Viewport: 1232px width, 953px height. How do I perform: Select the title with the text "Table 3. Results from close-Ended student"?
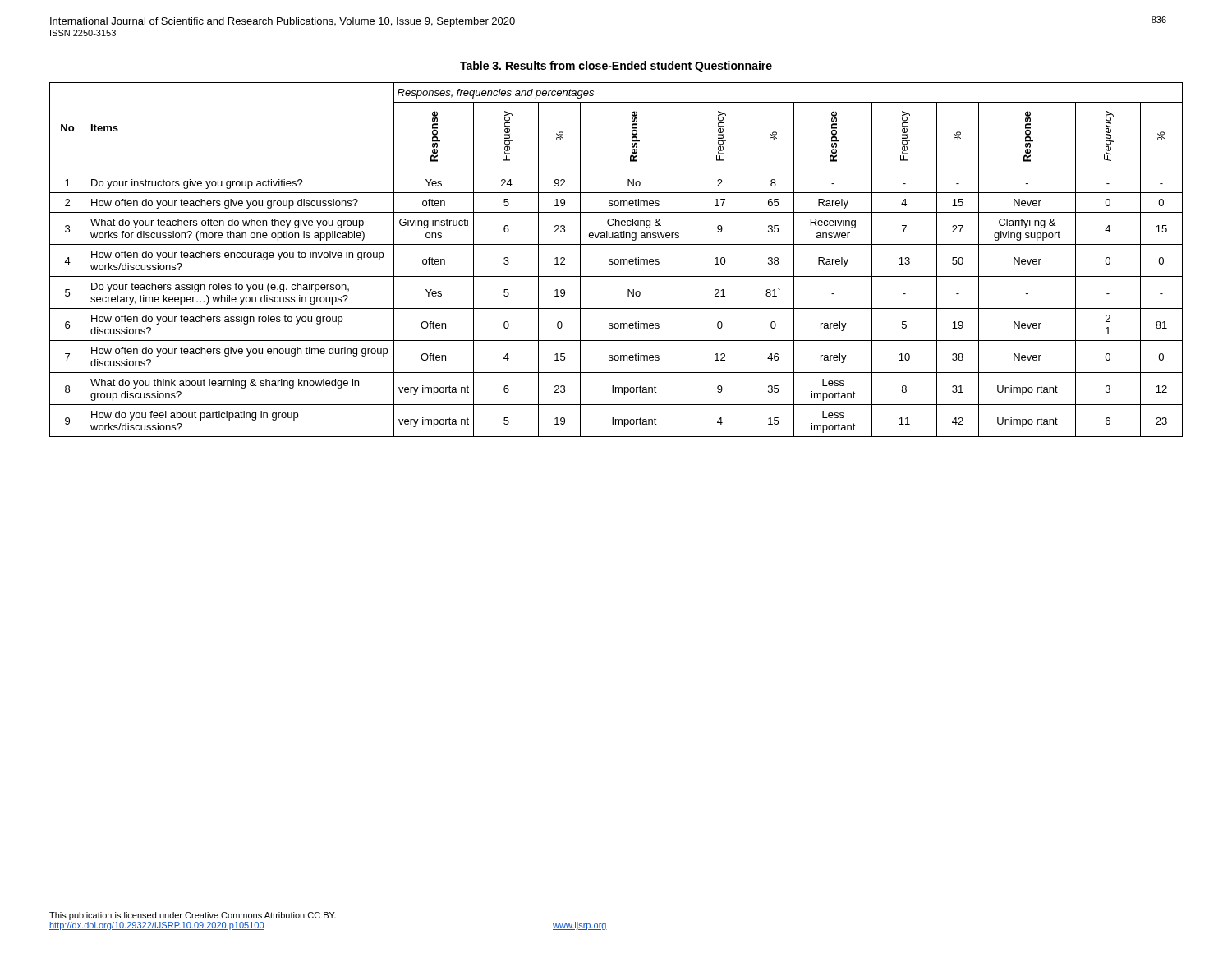[616, 66]
